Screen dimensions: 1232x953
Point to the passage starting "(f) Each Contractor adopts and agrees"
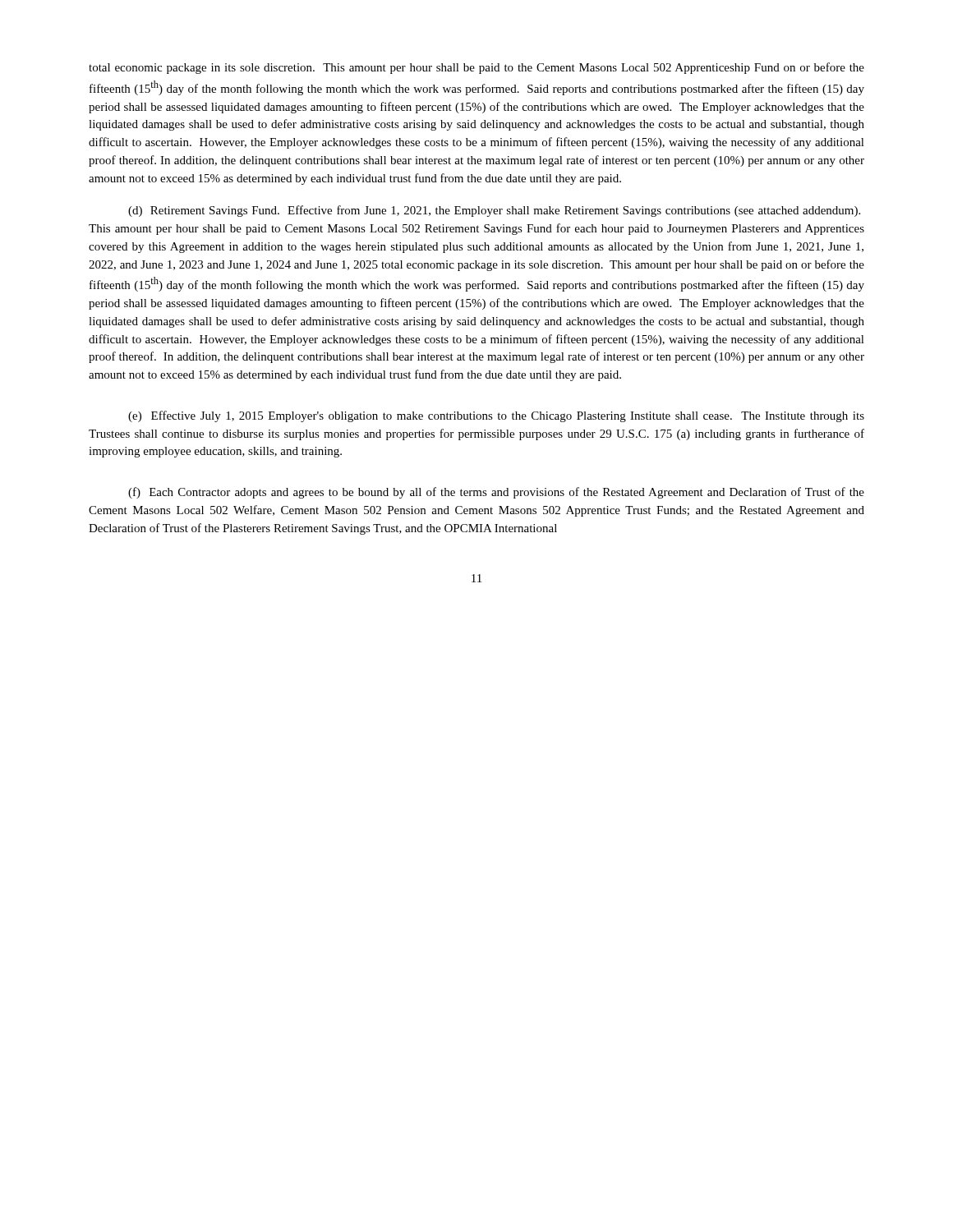point(476,510)
